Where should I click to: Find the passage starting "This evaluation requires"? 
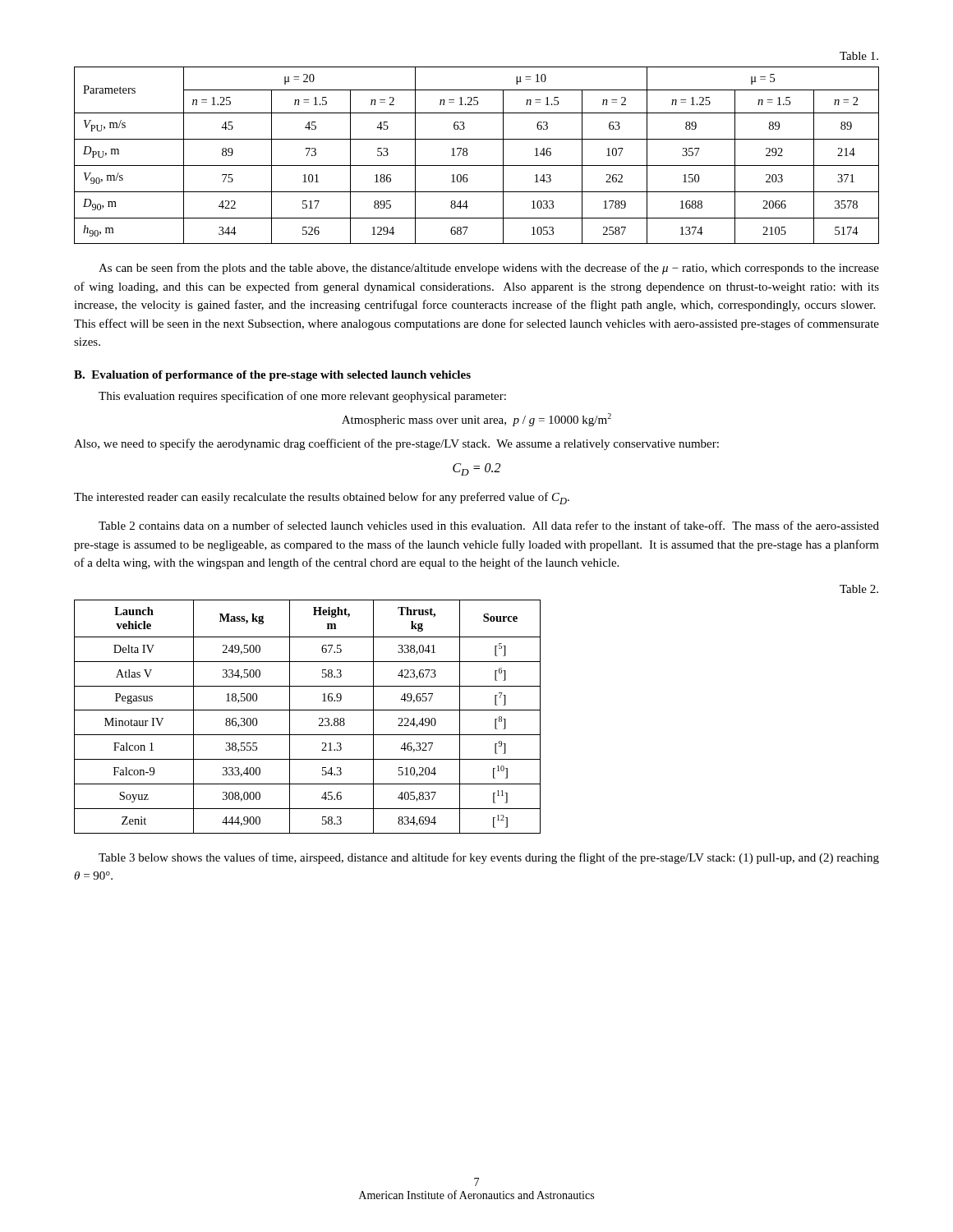303,396
